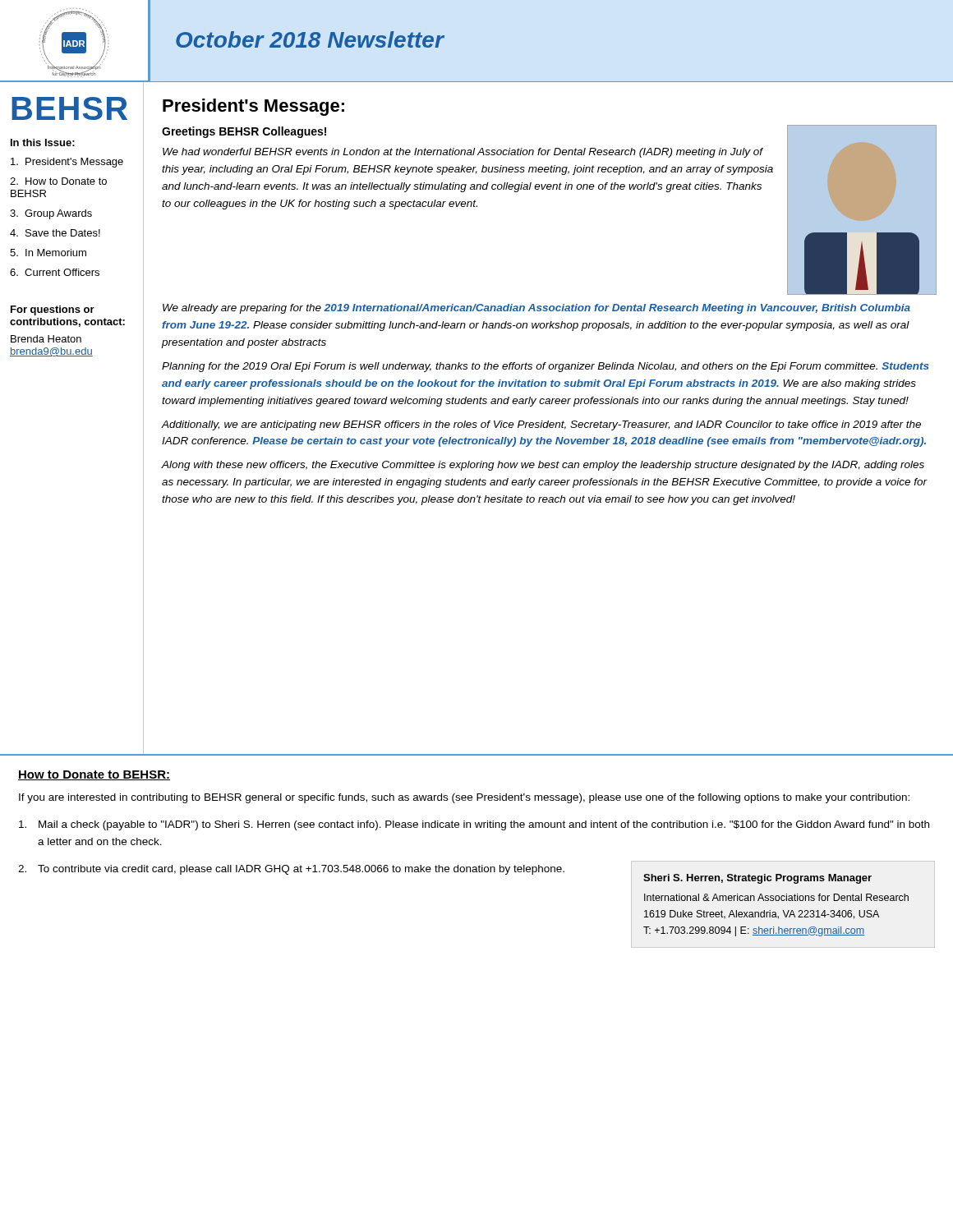Image resolution: width=953 pixels, height=1232 pixels.
Task: Select the block starting "2. To contribute via credit card, please"
Action: coord(292,869)
